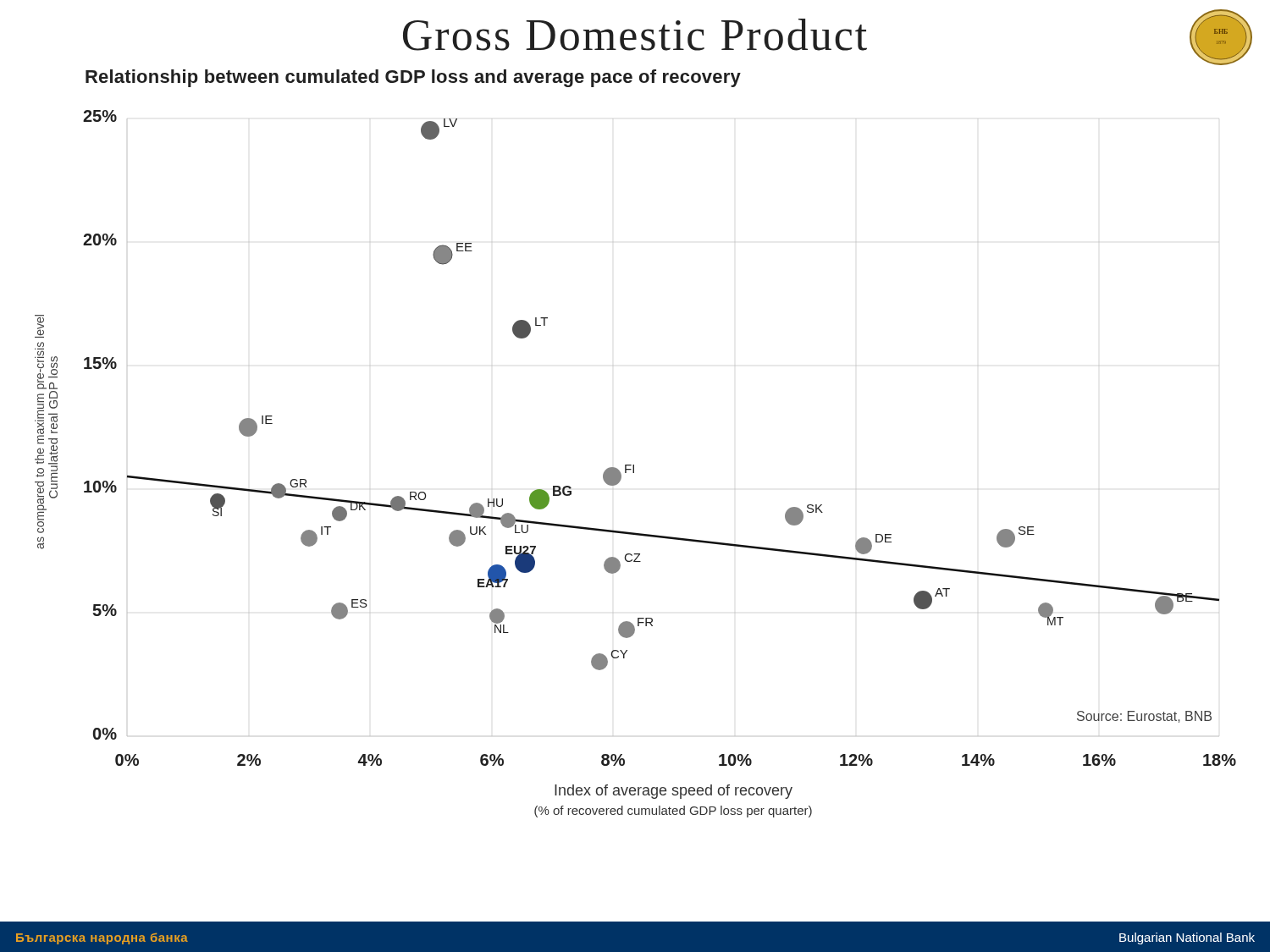Click on the scatter plot

(x=639, y=470)
